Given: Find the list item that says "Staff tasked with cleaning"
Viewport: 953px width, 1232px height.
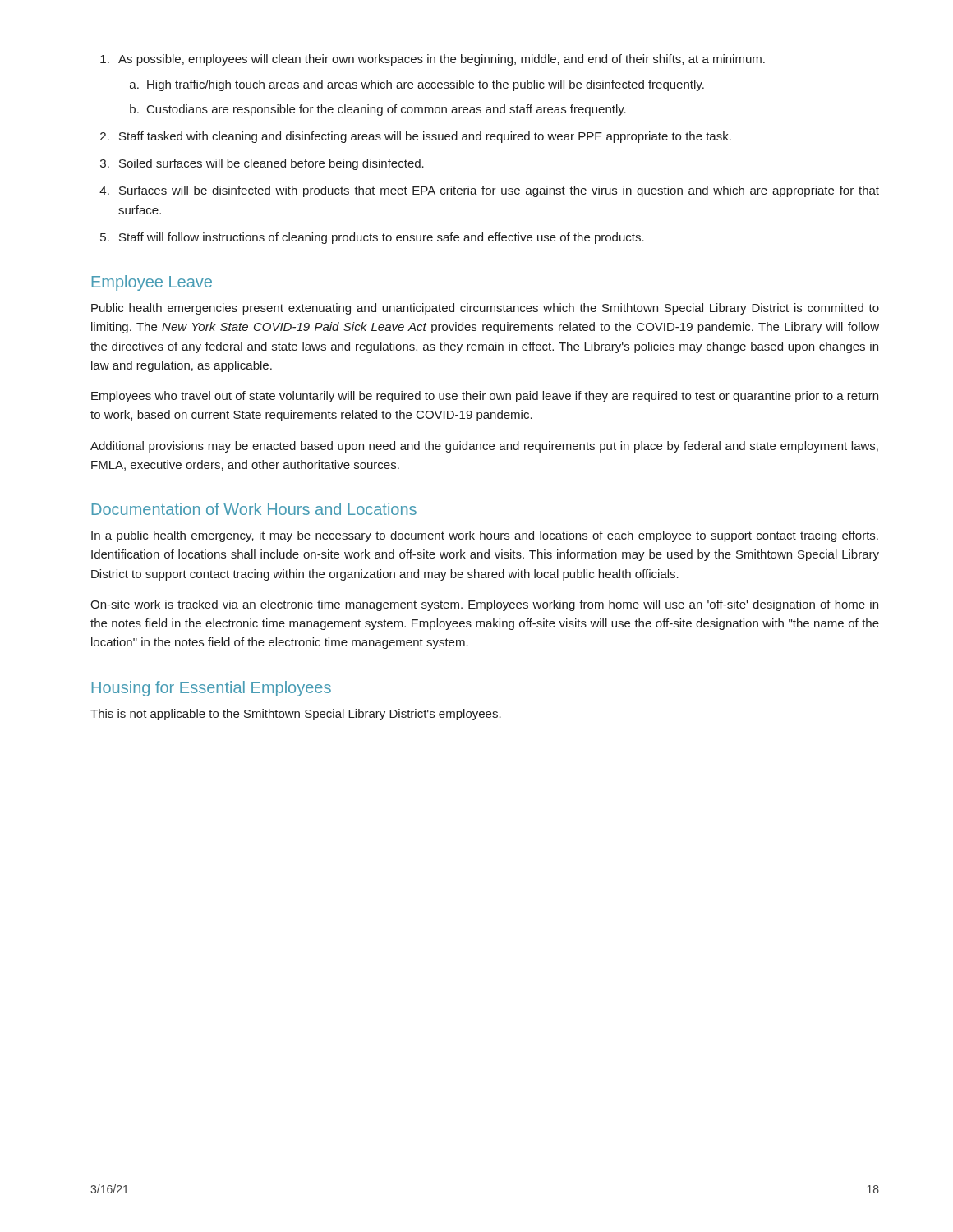Looking at the screenshot, I should pos(485,136).
